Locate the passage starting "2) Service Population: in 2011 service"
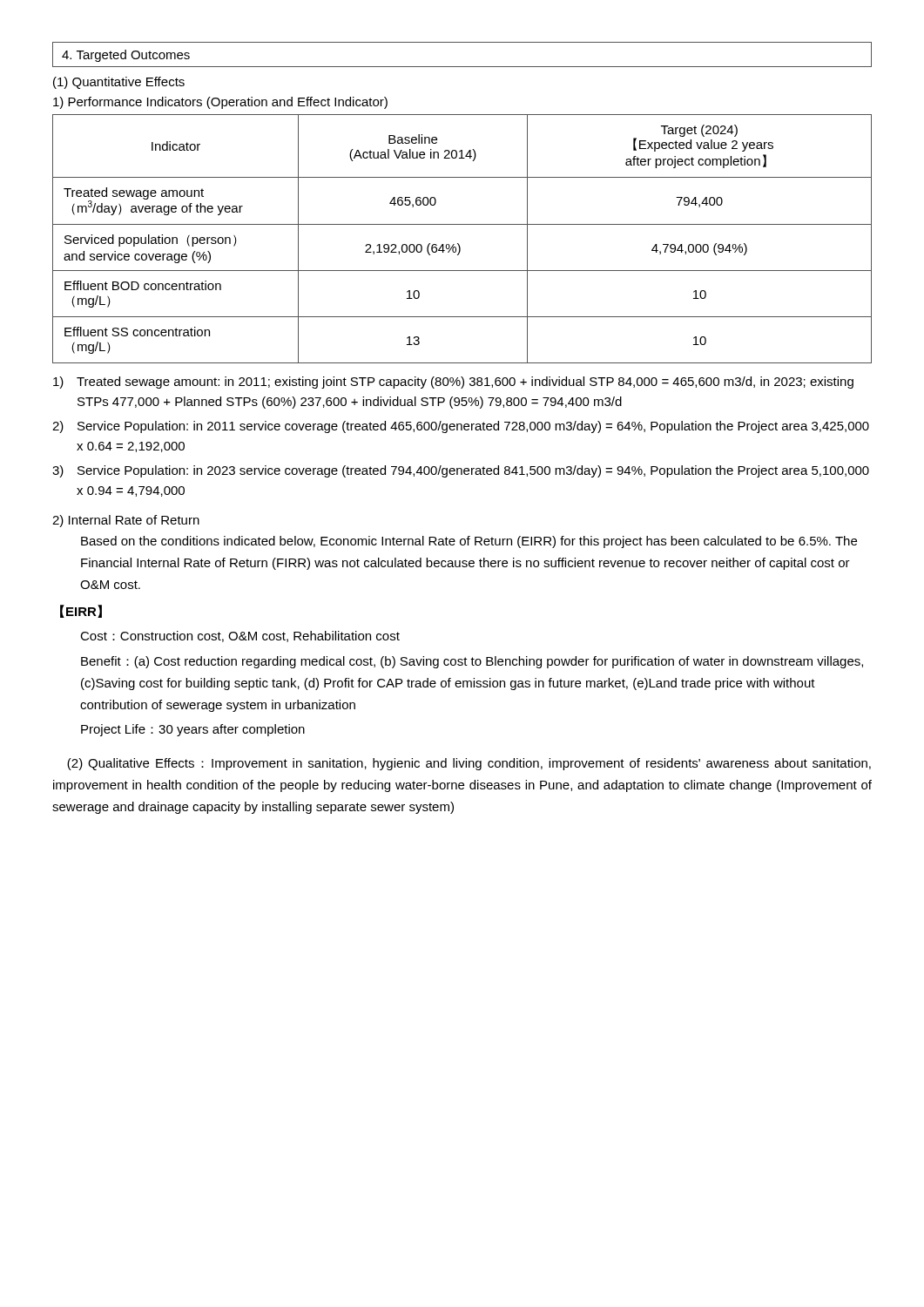The height and width of the screenshot is (1307, 924). tap(462, 436)
